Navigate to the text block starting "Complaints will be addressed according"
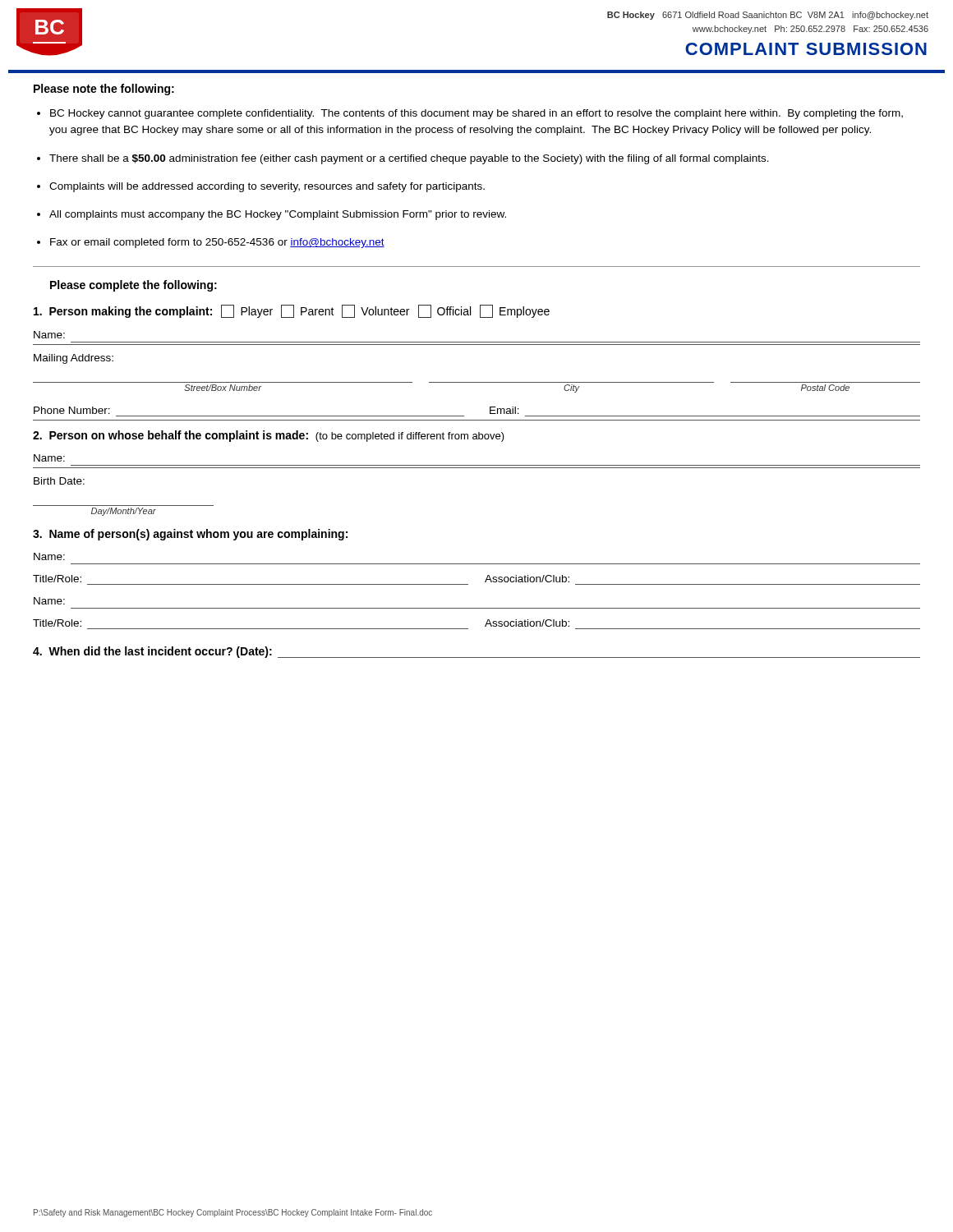Viewport: 953px width, 1232px height. click(x=267, y=186)
